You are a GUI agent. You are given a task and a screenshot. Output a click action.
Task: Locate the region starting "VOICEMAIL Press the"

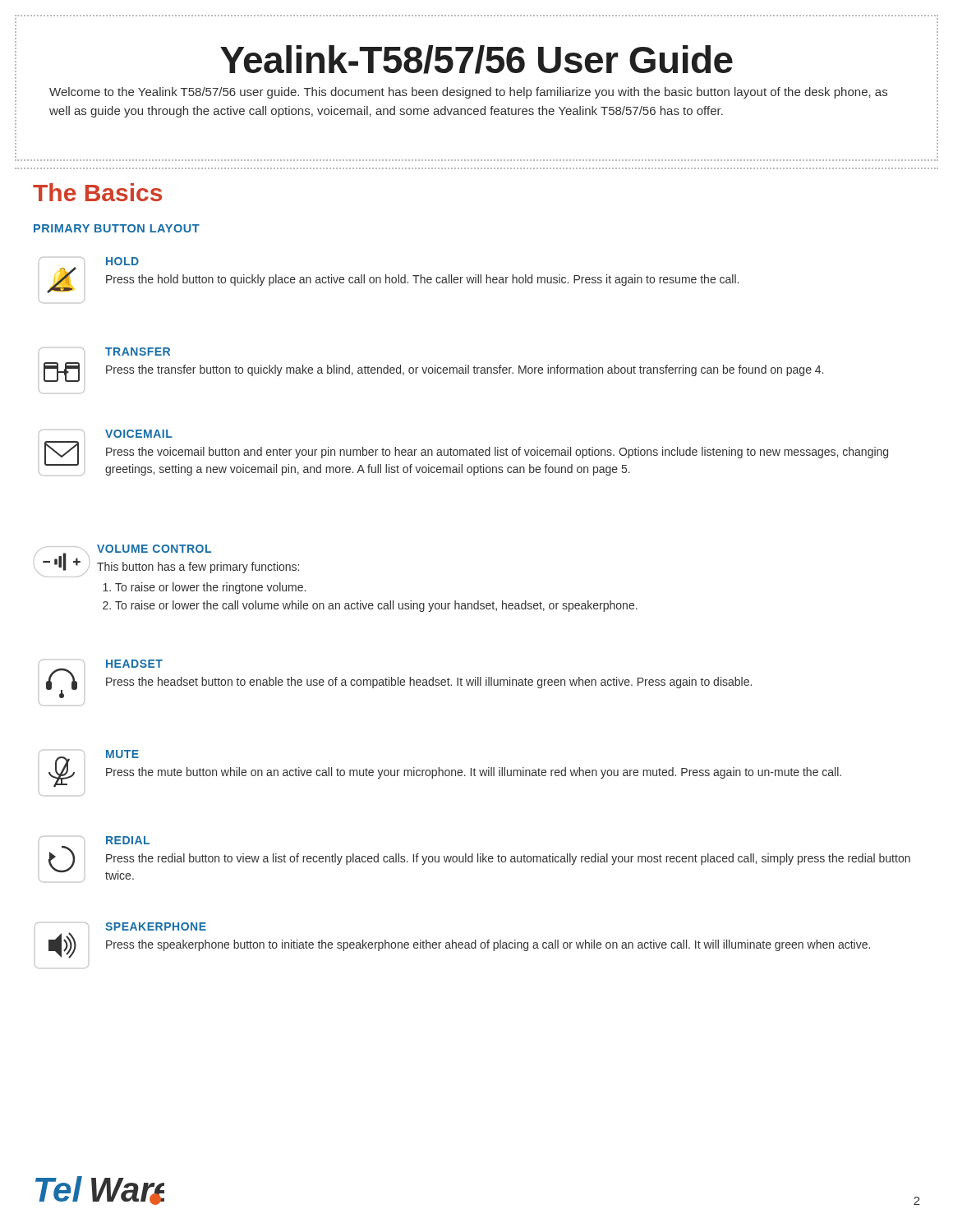[x=476, y=453]
